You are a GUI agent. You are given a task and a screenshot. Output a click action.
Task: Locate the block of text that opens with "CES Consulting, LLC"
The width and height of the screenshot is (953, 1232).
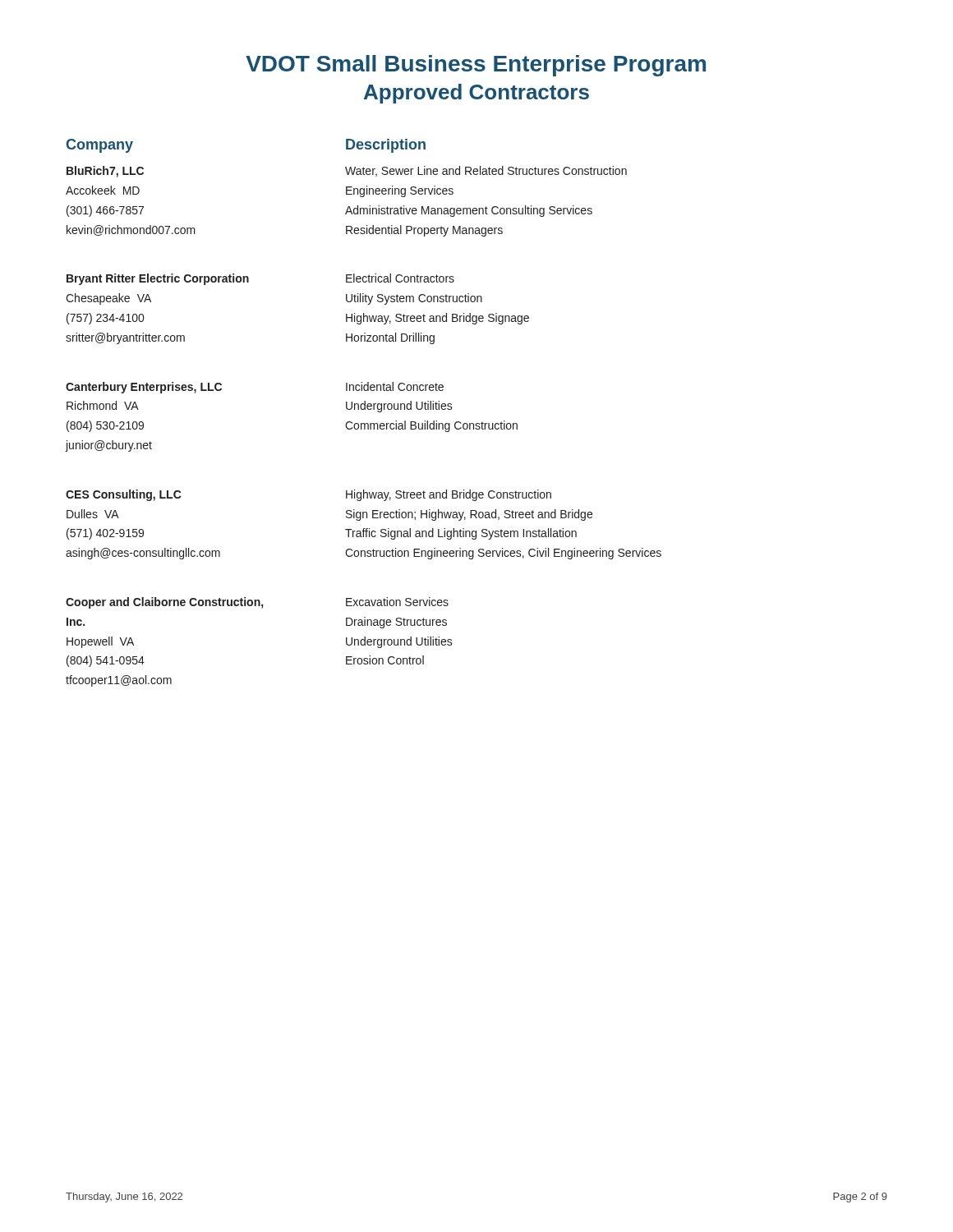coord(476,524)
